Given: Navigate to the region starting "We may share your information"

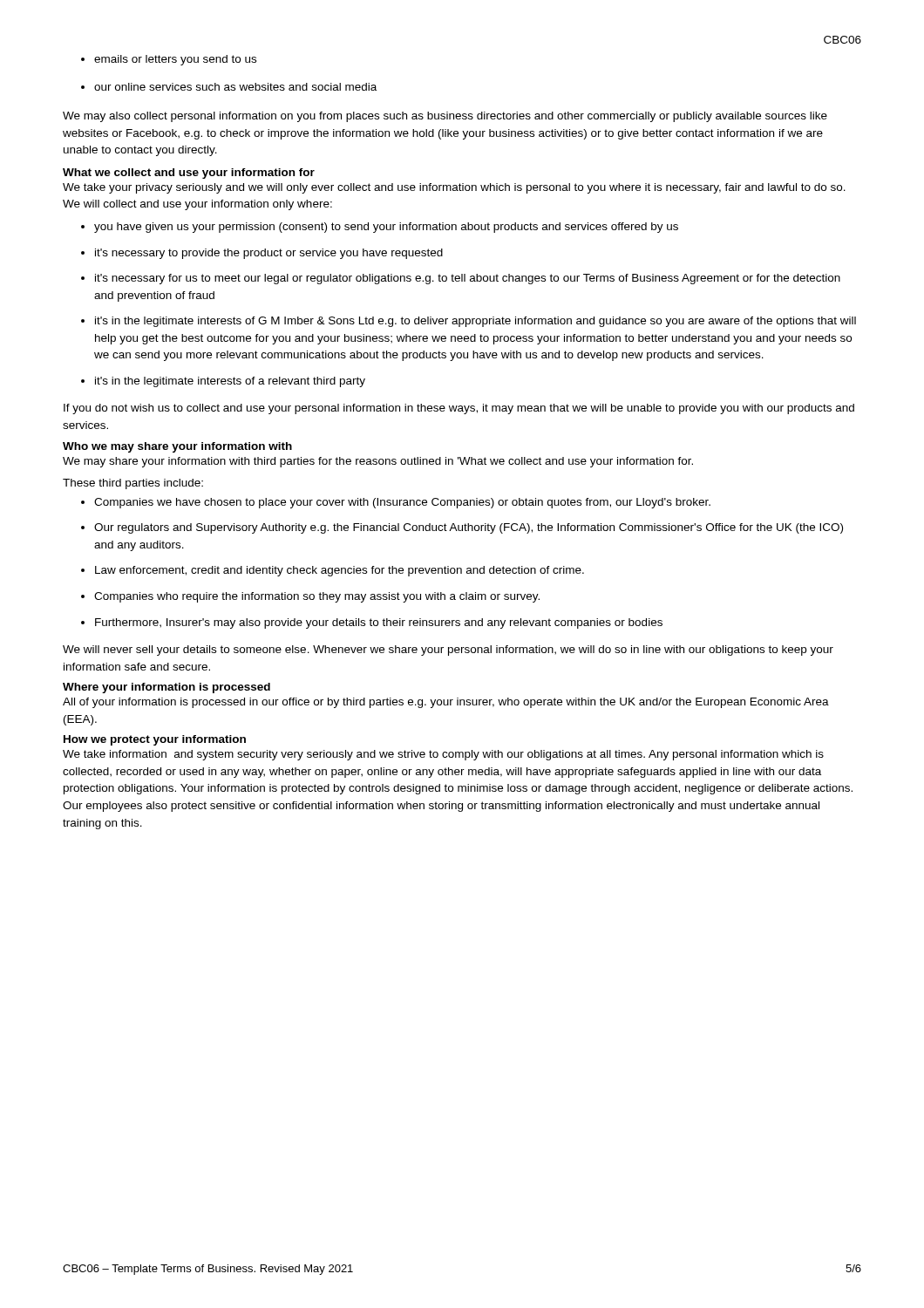Looking at the screenshot, I should (378, 460).
